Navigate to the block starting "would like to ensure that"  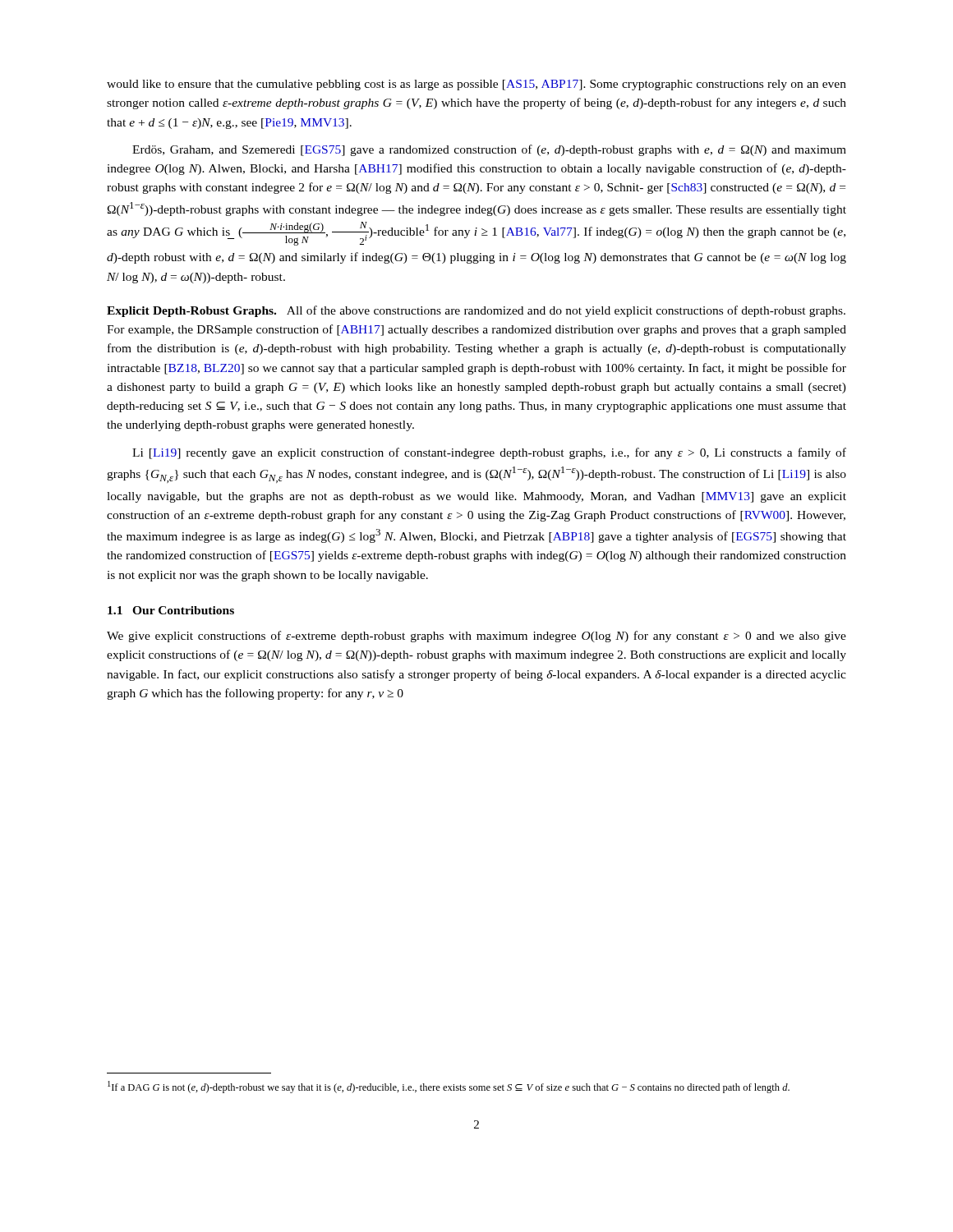(476, 103)
